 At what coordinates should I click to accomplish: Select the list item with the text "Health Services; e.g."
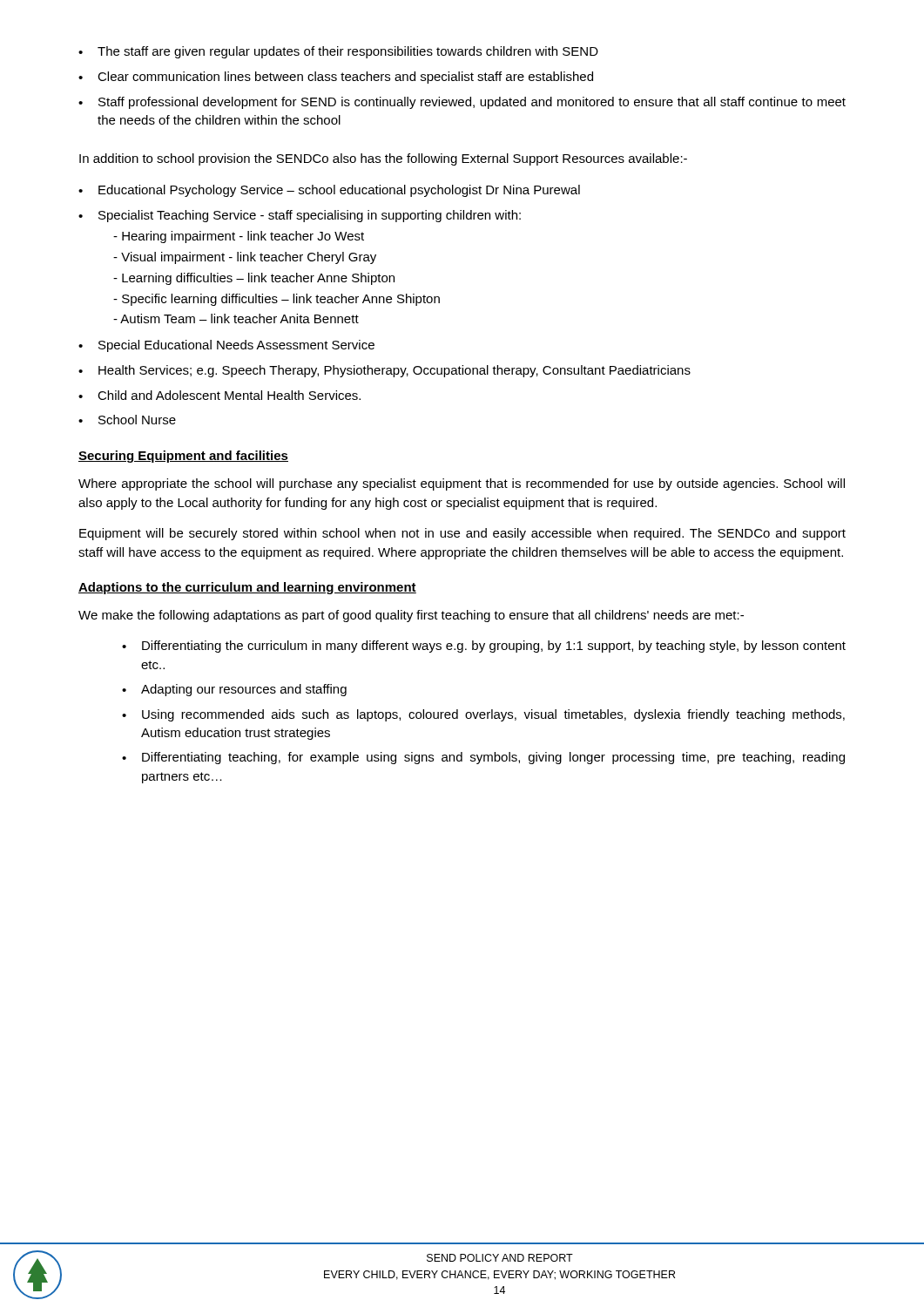[x=462, y=370]
